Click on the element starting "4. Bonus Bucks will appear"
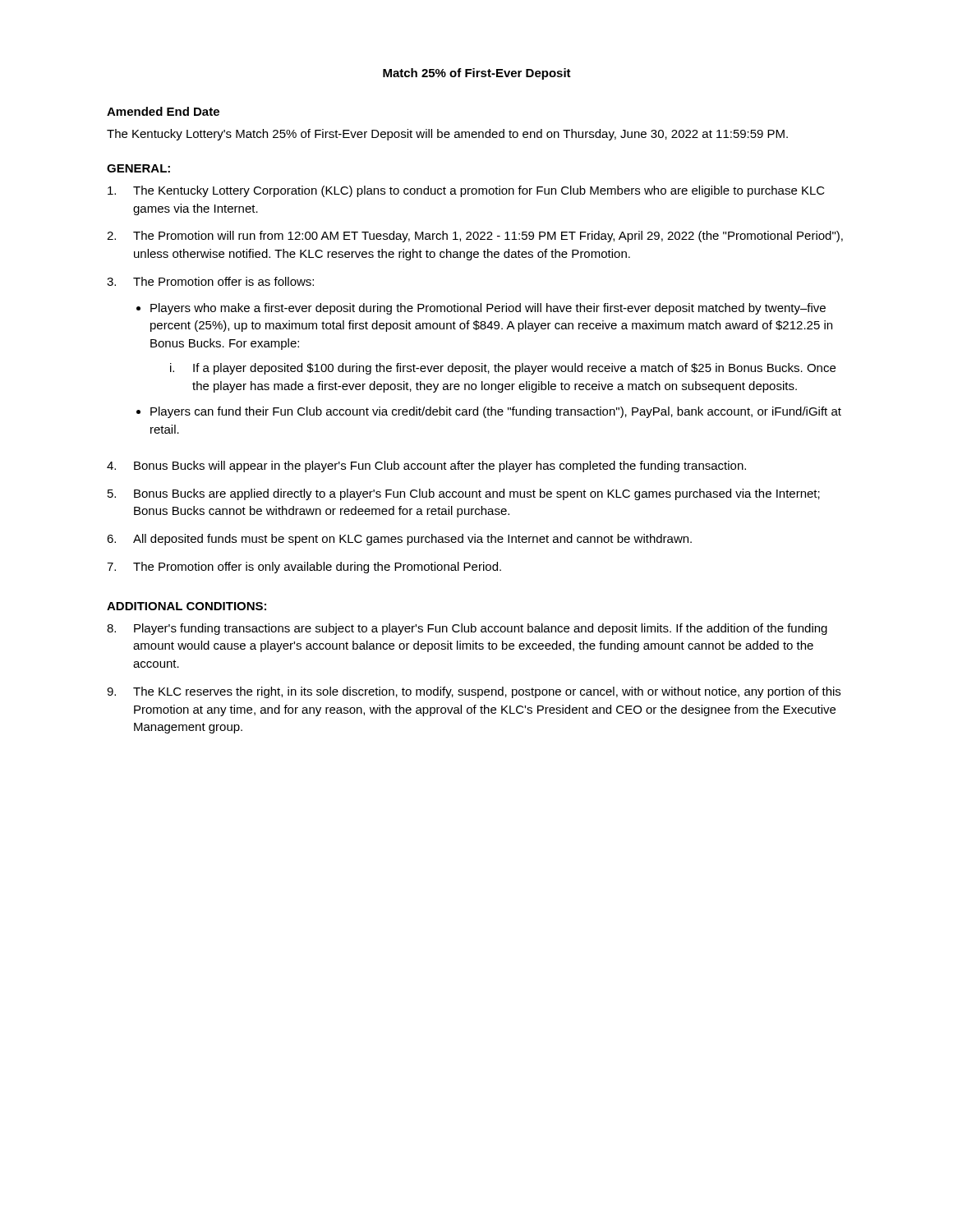This screenshot has width=953, height=1232. point(476,465)
